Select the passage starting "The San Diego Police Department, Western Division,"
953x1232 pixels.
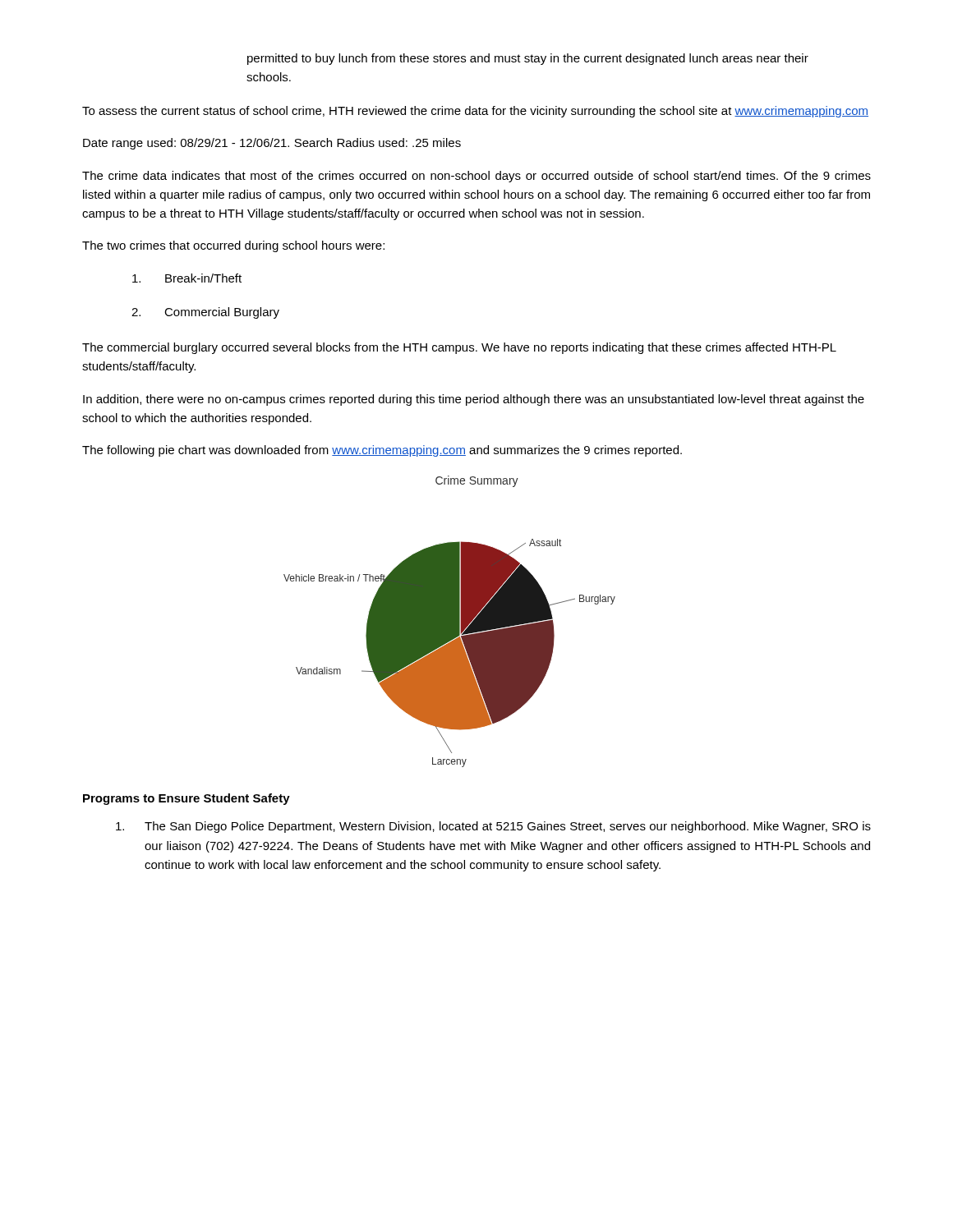tap(493, 845)
